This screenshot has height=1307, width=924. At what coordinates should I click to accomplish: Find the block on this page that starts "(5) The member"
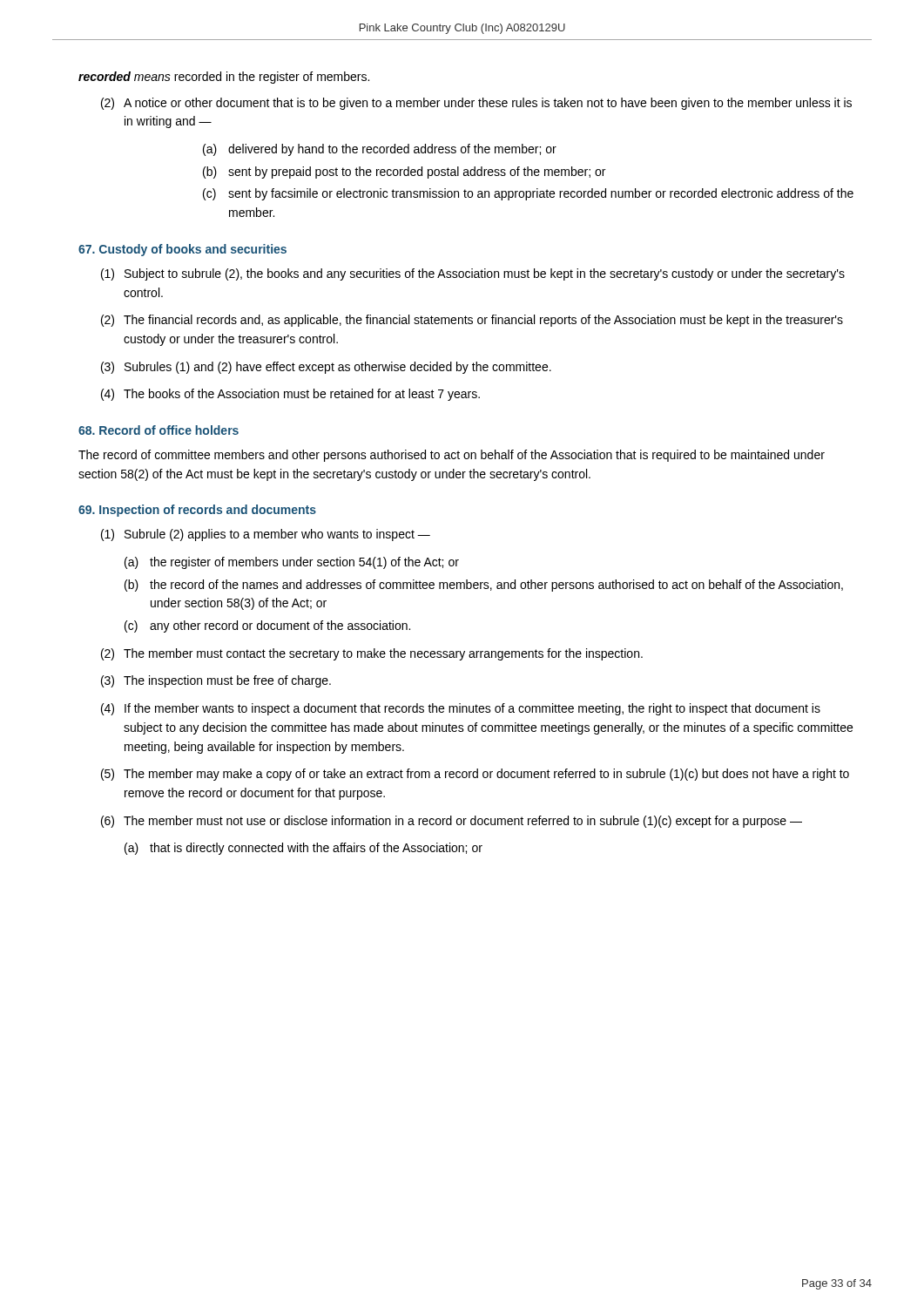pos(466,784)
